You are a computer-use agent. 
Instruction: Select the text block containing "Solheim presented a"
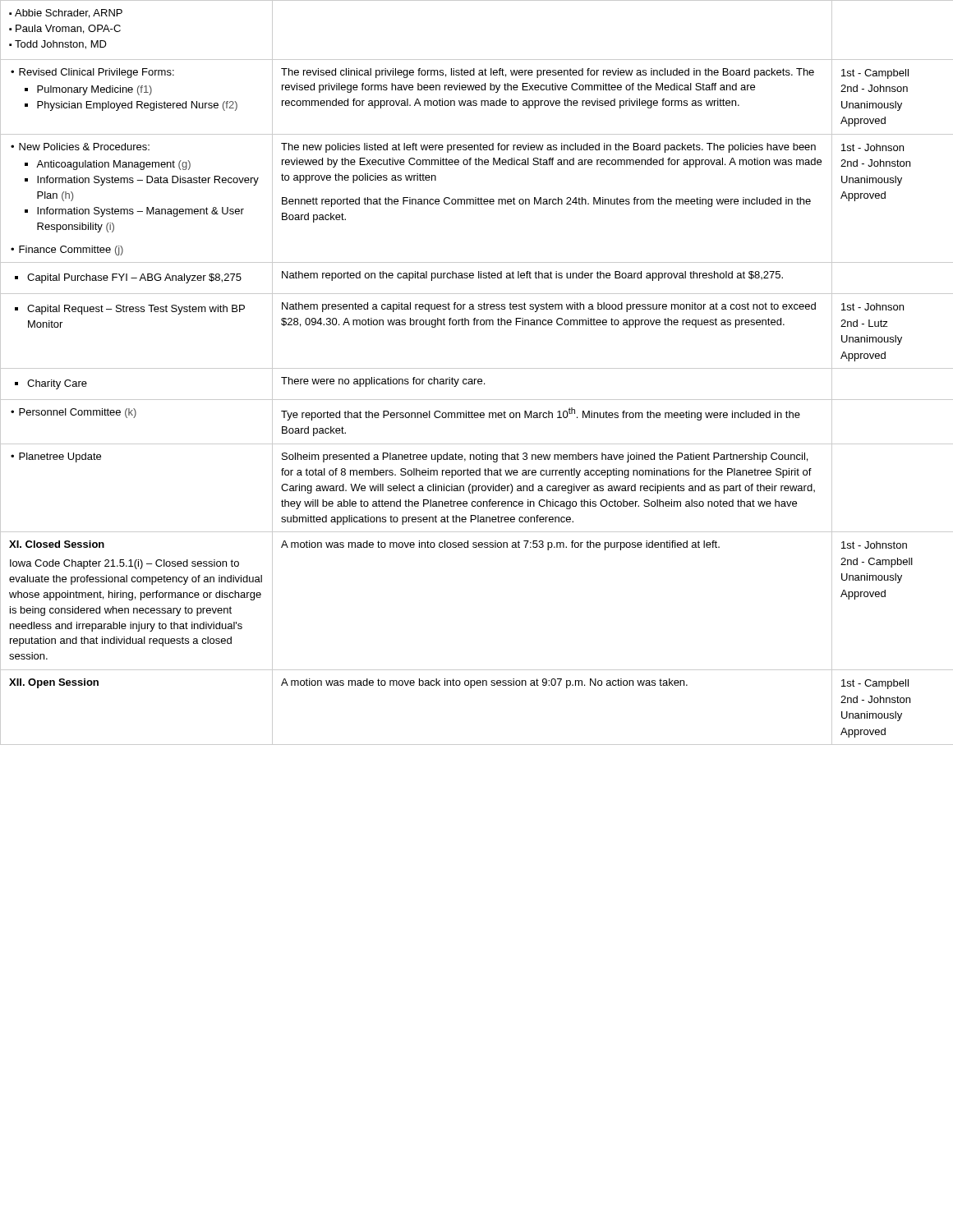[x=548, y=487]
